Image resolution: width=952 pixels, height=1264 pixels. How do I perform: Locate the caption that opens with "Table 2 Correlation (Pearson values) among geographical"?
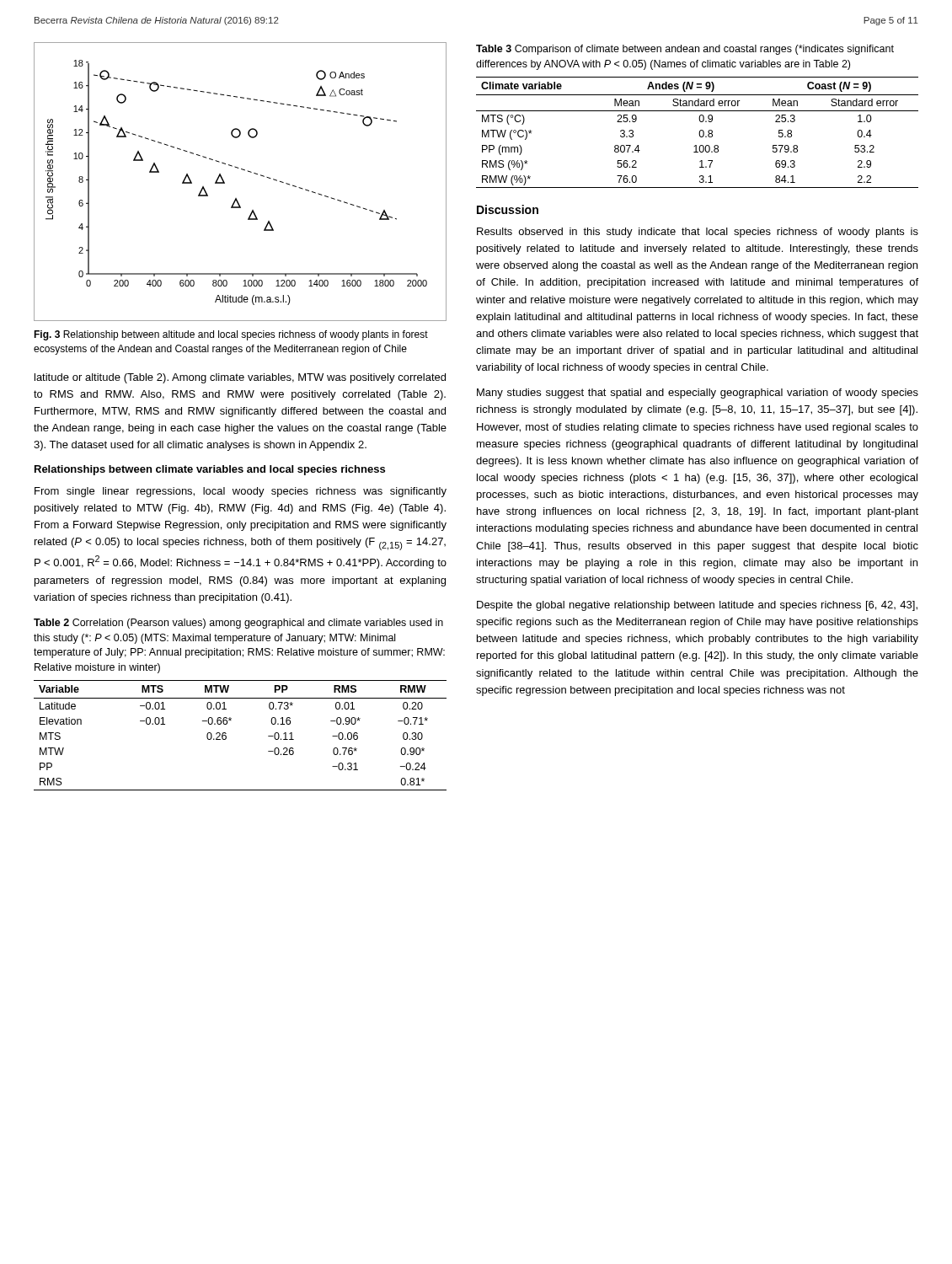tap(240, 645)
